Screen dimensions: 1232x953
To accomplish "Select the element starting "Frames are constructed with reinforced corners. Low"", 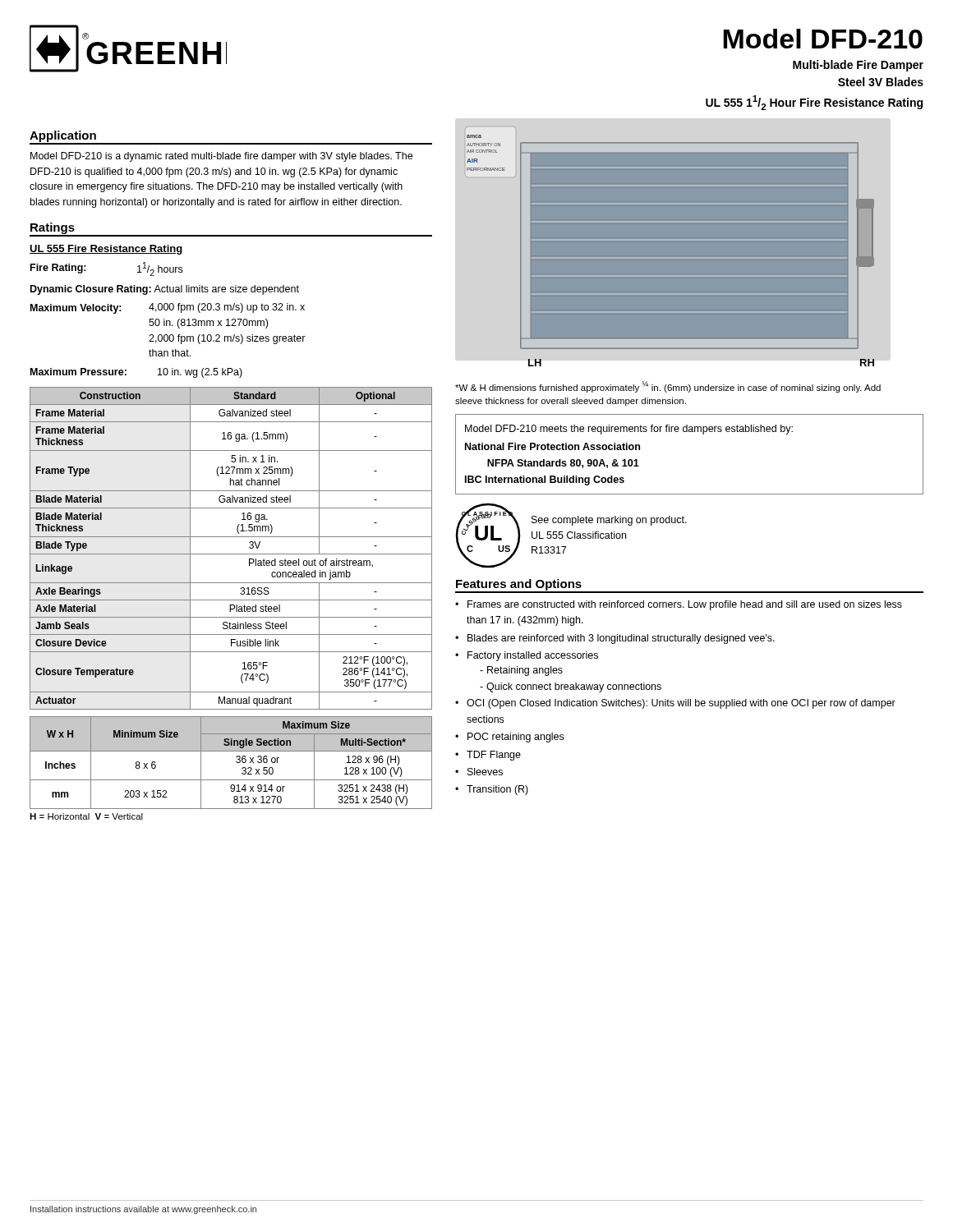I will 684,612.
